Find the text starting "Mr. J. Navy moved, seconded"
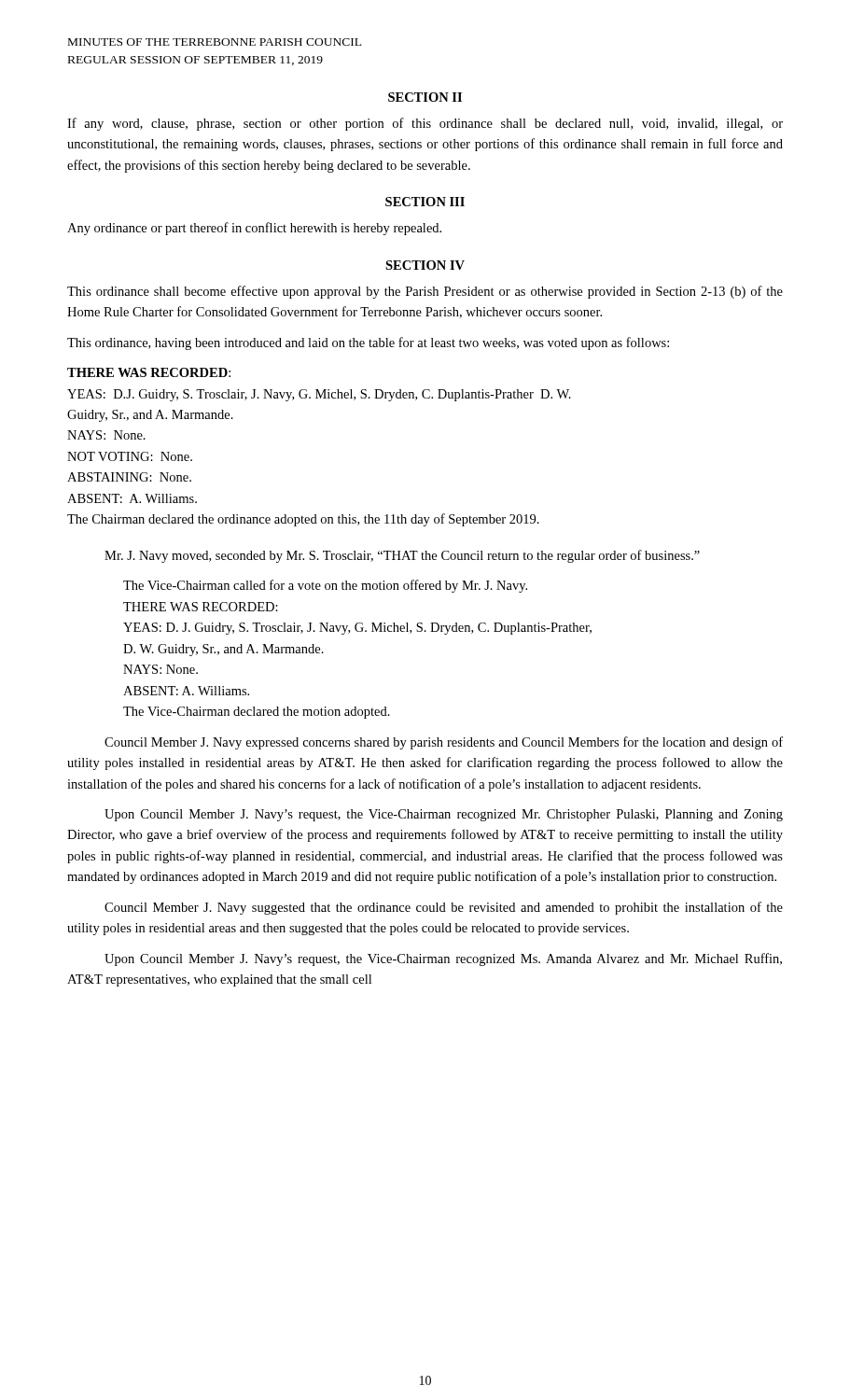Image resolution: width=850 pixels, height=1400 pixels. [402, 555]
